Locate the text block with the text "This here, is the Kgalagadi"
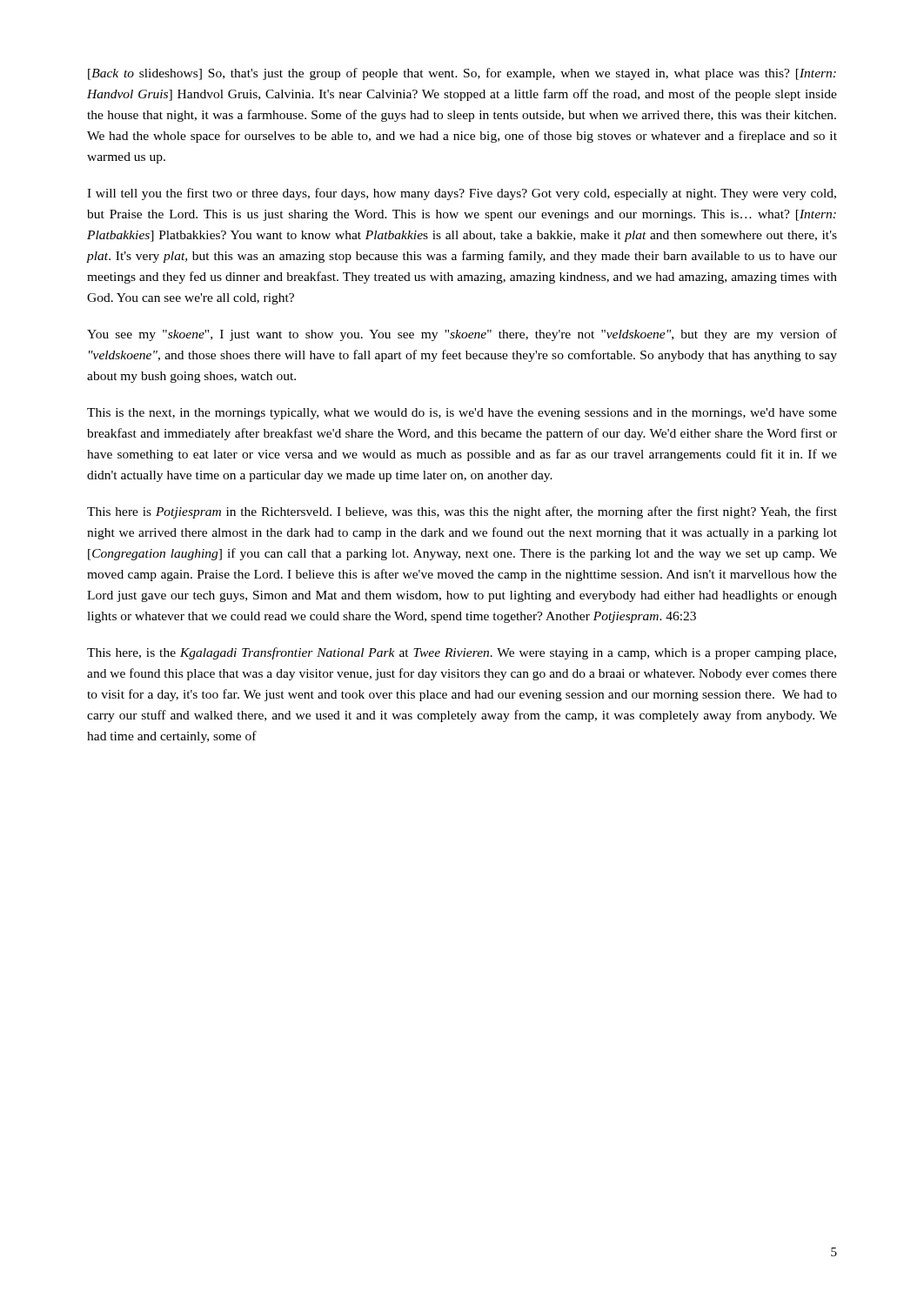The image size is (924, 1305). [462, 694]
